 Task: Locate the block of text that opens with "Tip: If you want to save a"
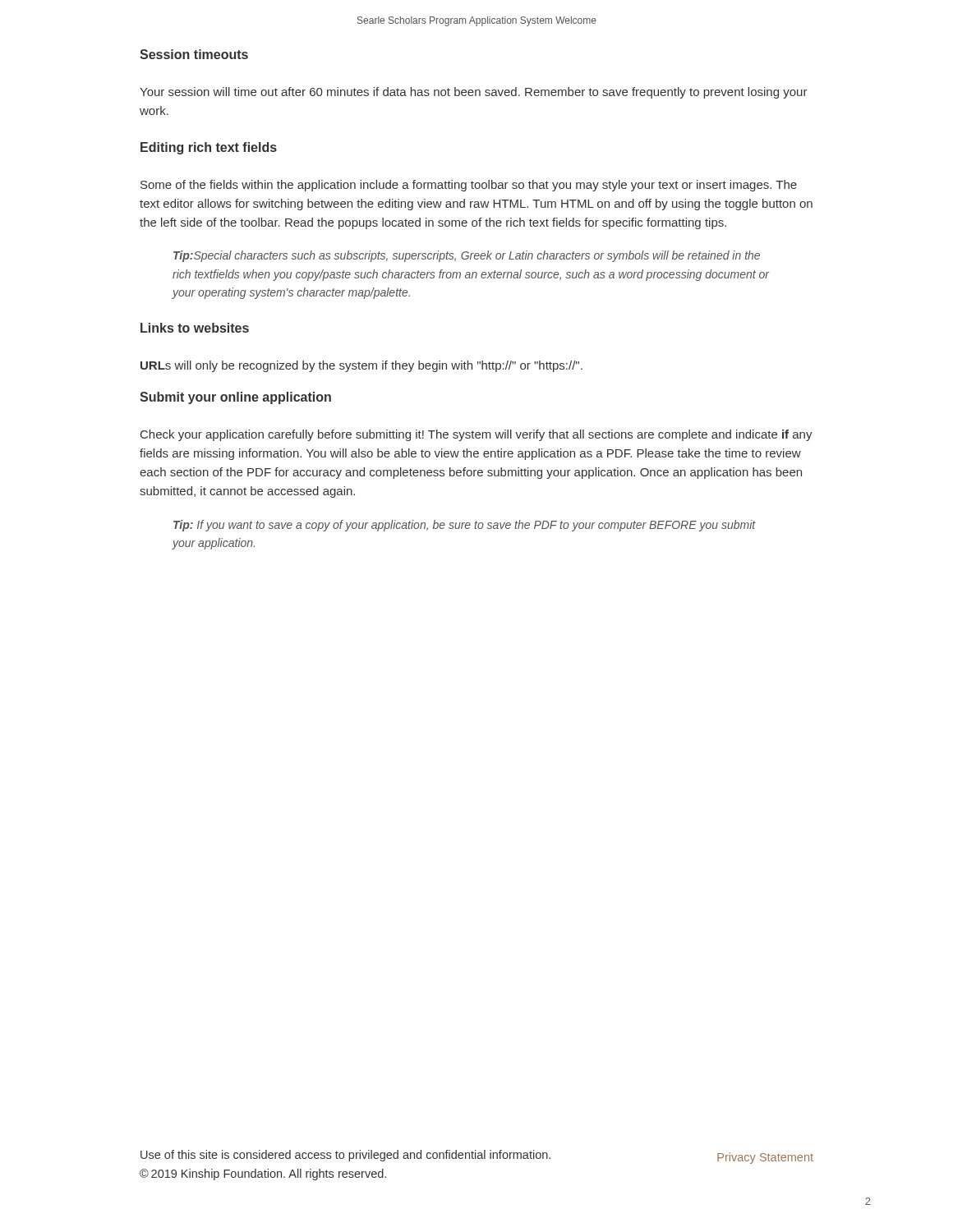coord(464,534)
